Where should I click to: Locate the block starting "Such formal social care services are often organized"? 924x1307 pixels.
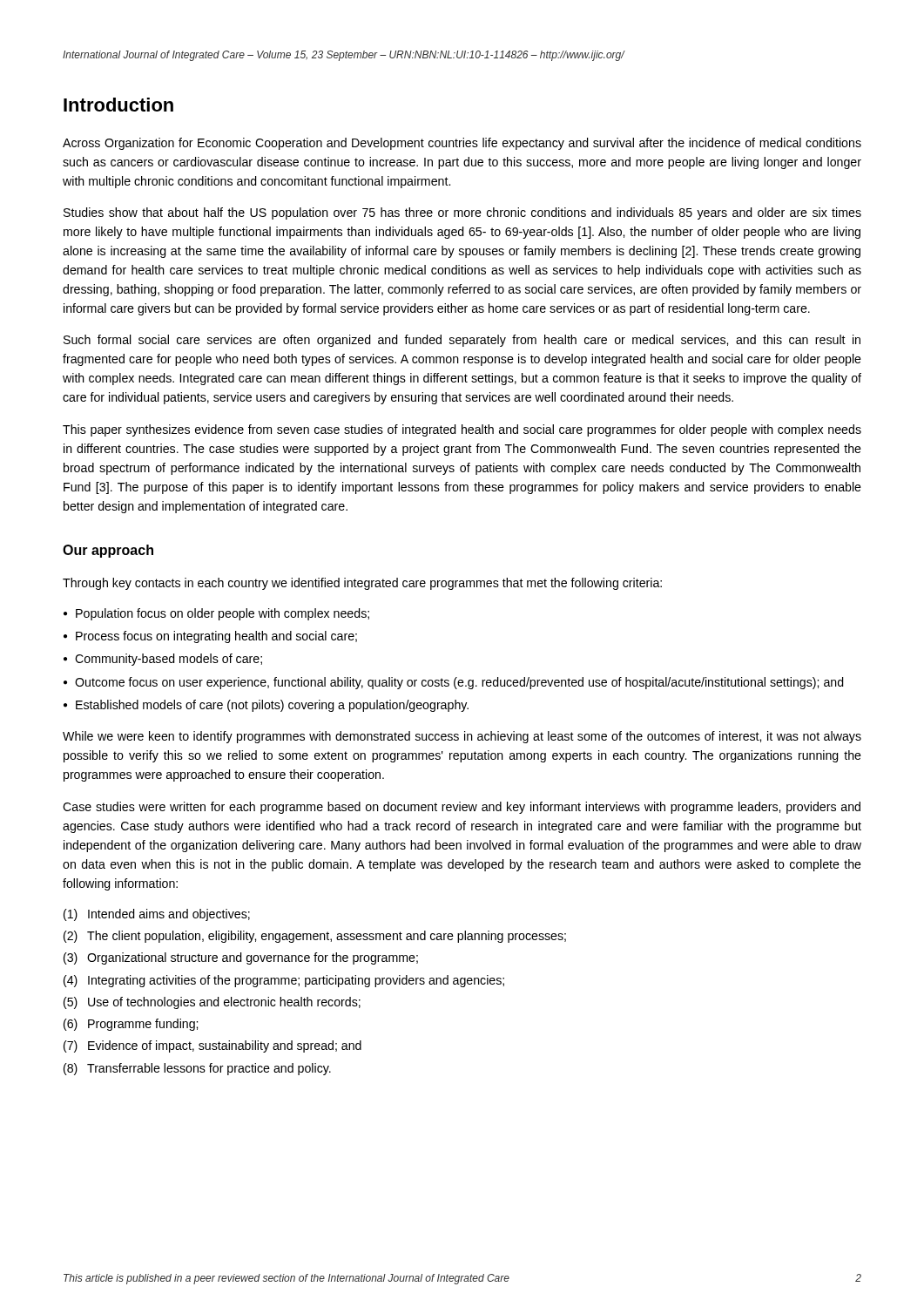pos(462,369)
